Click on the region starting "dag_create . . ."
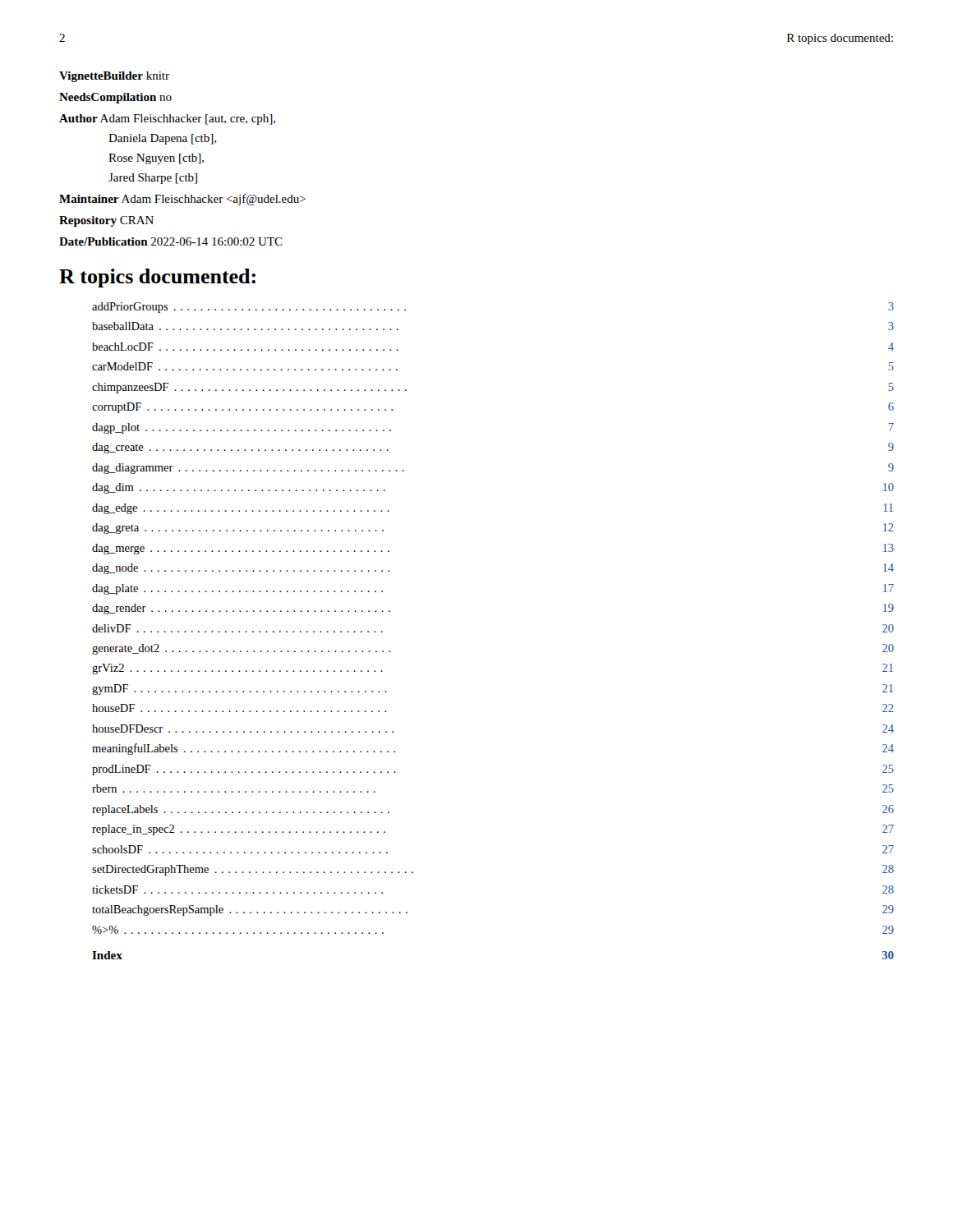Viewport: 953px width, 1232px height. [x=117, y=448]
